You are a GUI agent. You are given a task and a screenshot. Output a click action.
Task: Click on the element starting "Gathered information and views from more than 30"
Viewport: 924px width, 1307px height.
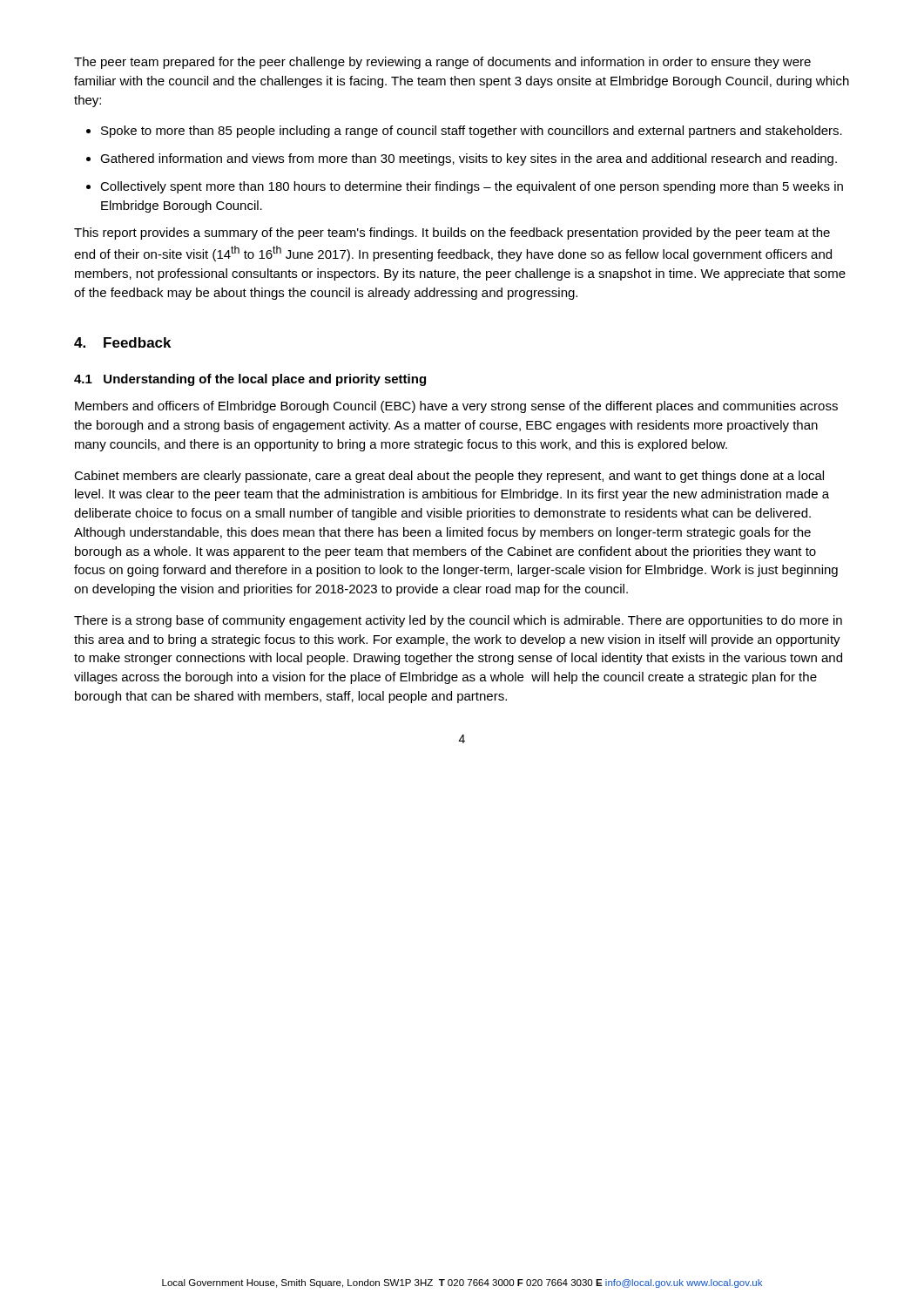(469, 158)
